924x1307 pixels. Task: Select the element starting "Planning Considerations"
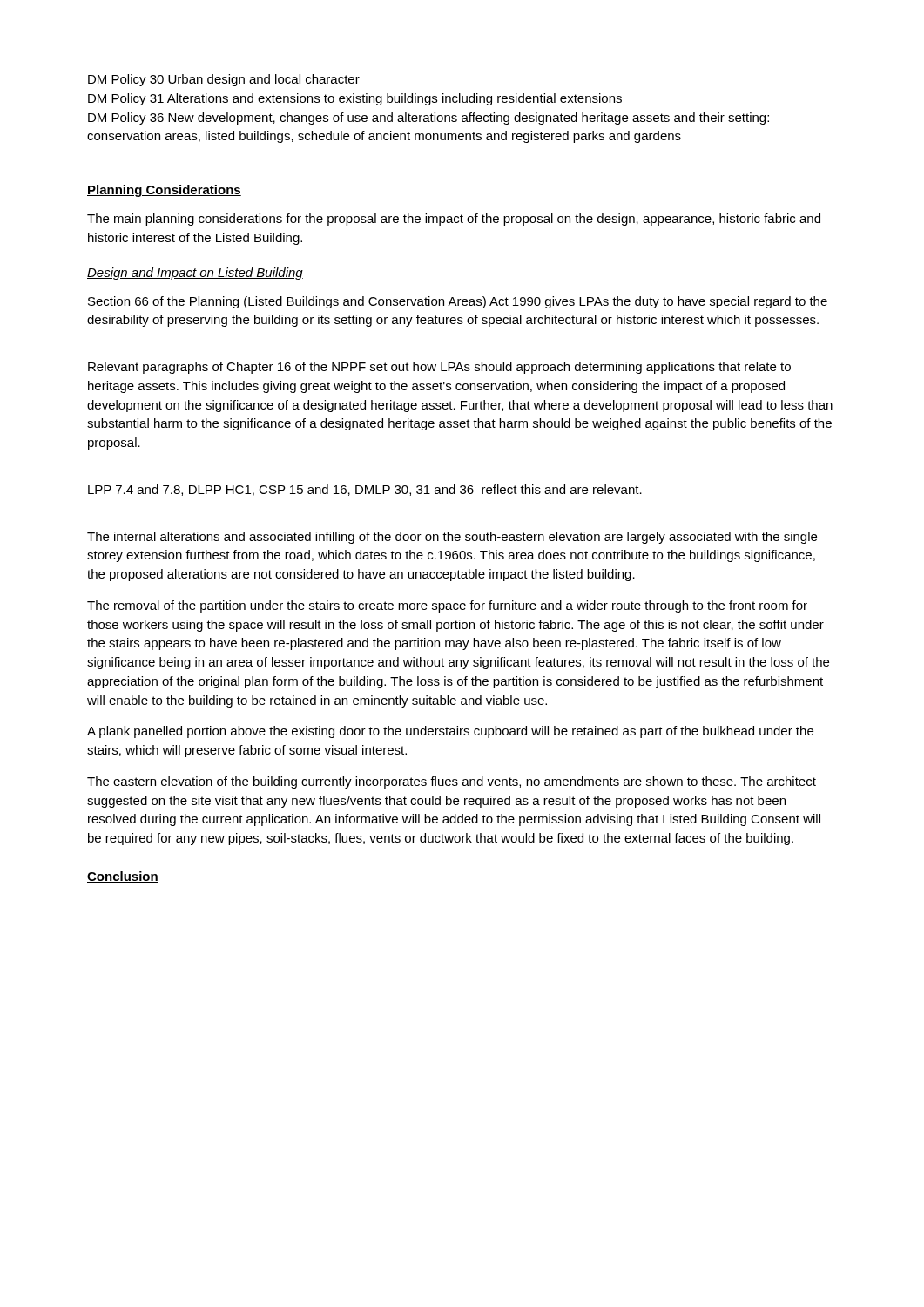click(x=166, y=190)
